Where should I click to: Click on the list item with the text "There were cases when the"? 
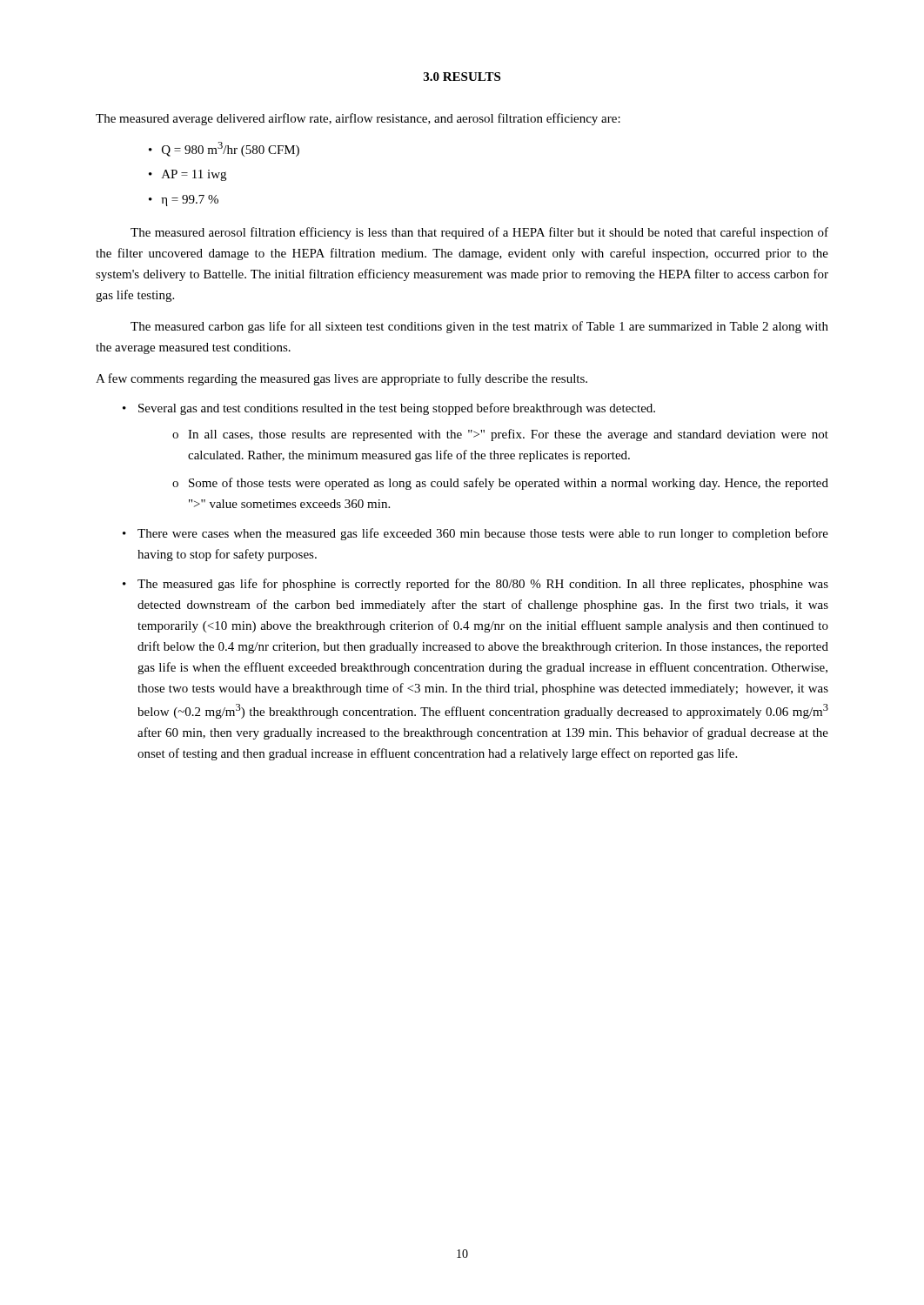[483, 544]
